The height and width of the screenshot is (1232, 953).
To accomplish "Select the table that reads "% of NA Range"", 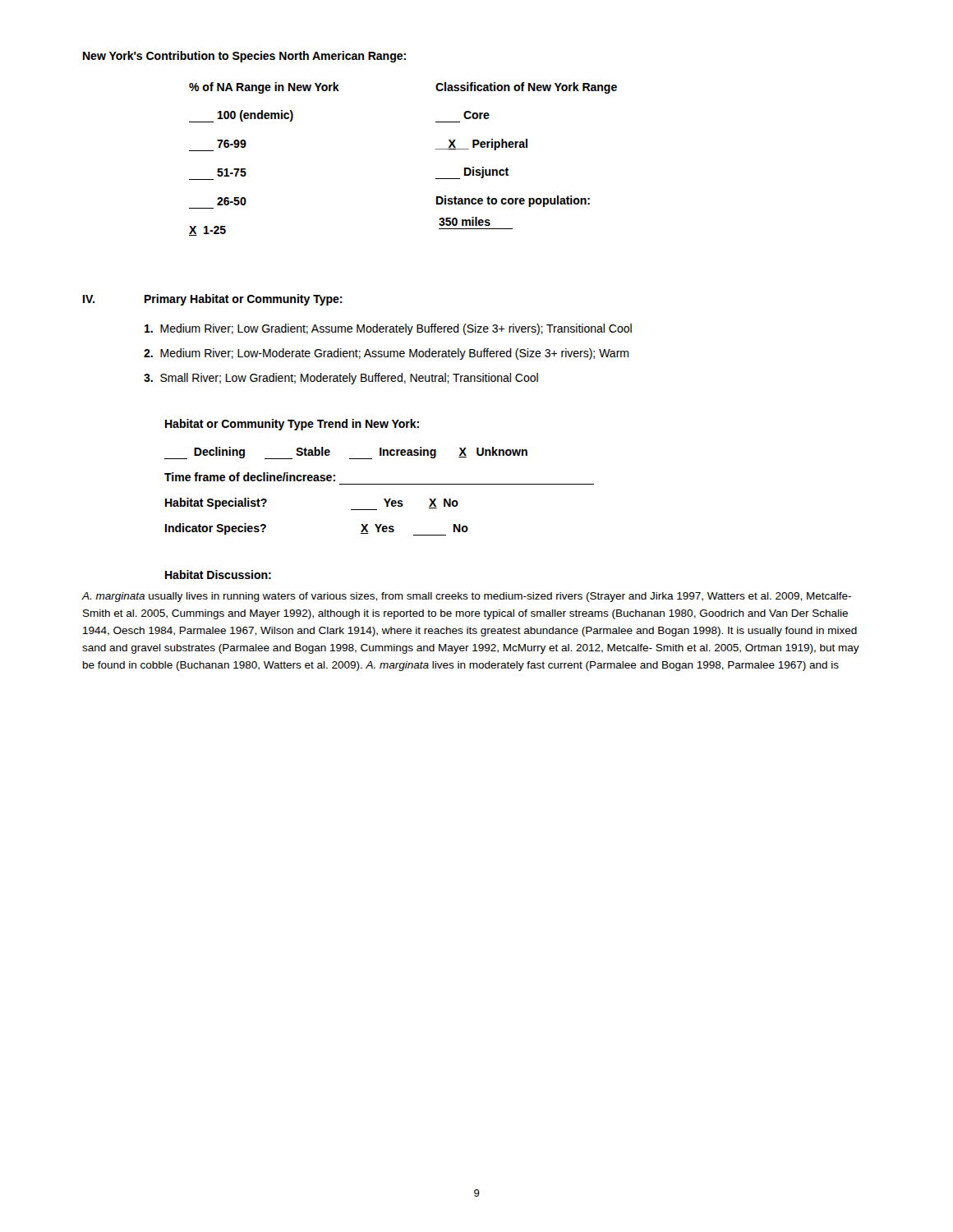I will click(530, 166).
